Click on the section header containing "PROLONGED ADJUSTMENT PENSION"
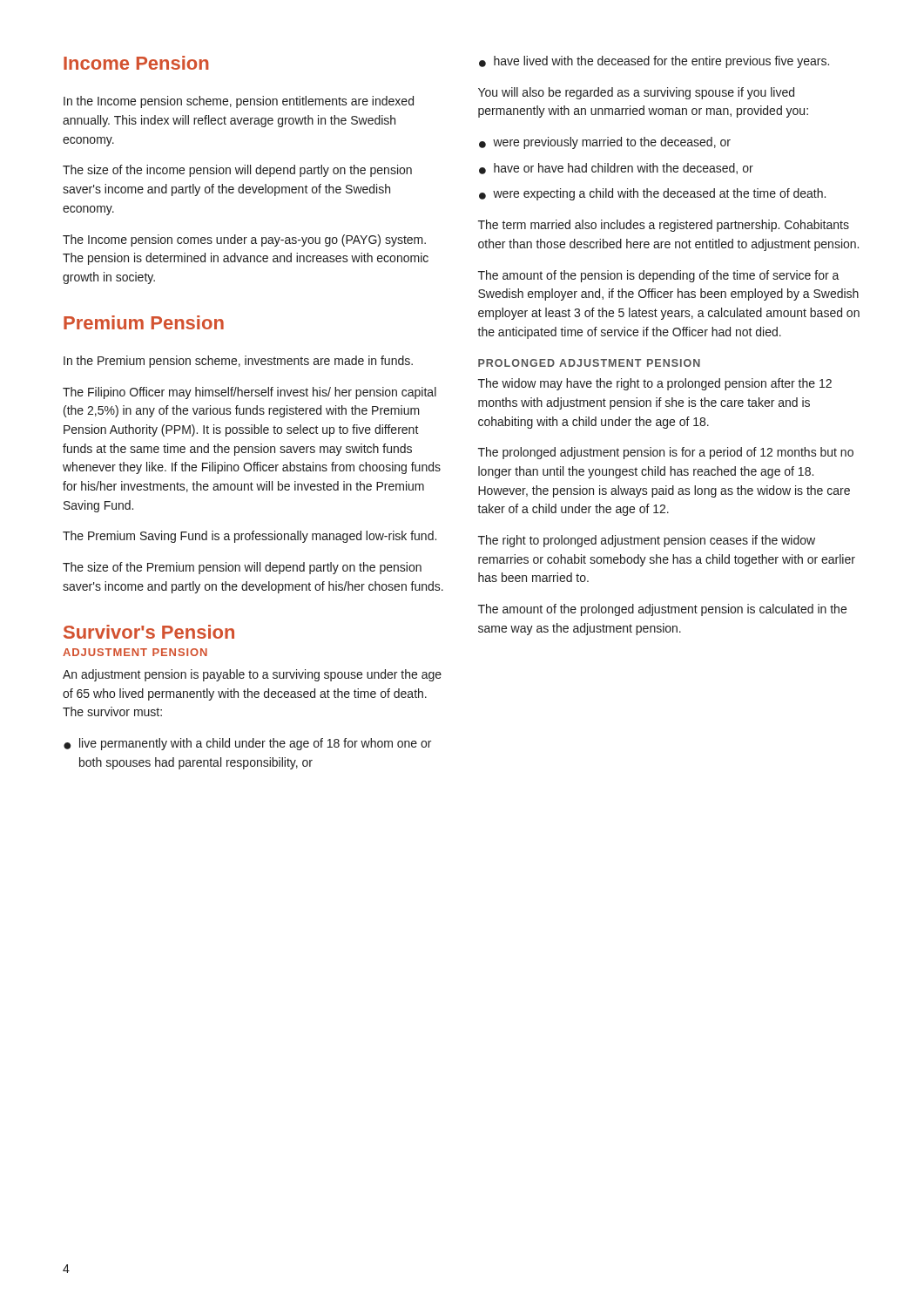Viewport: 924px width, 1307px height. point(669,364)
